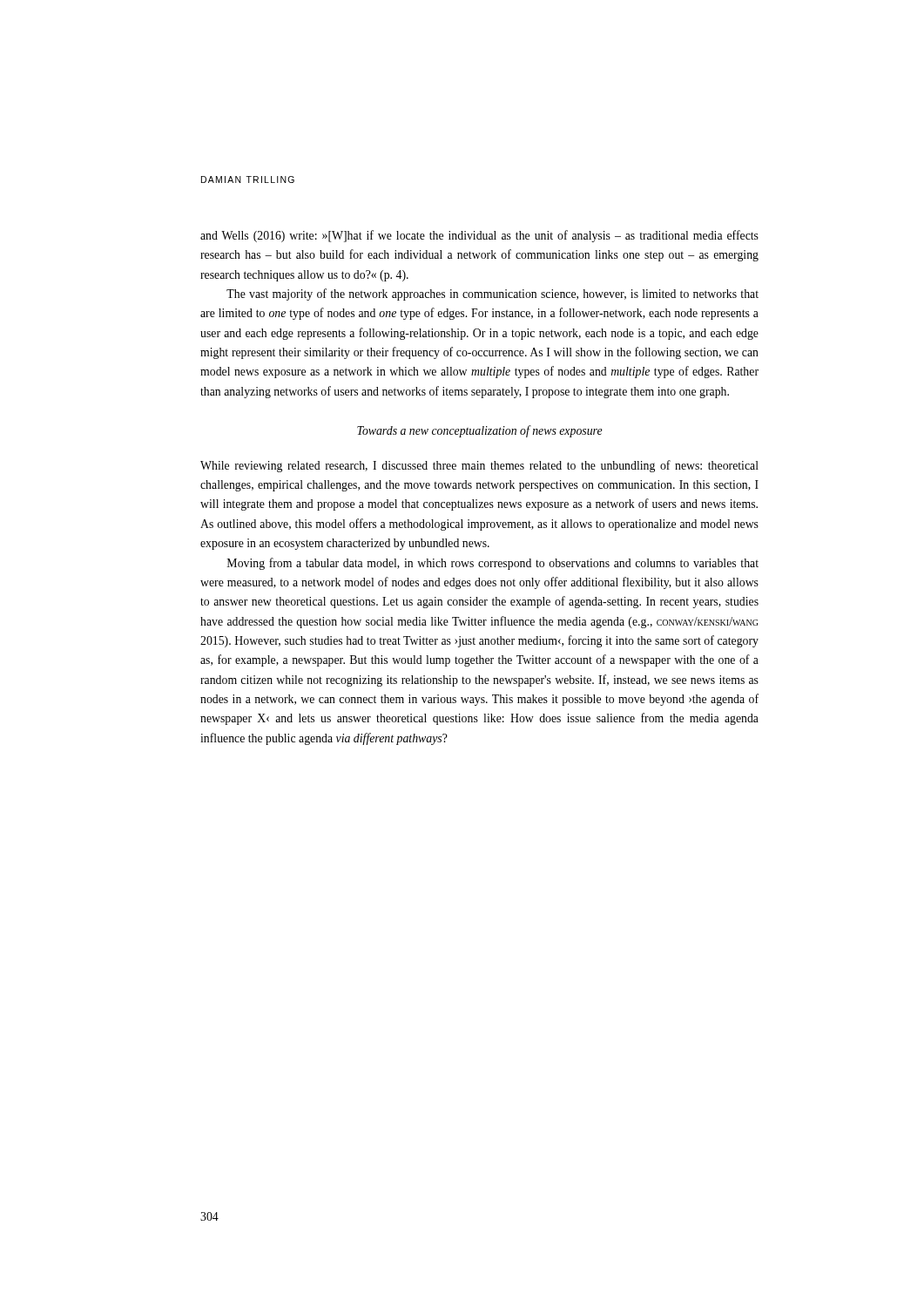Viewport: 924px width, 1307px height.
Task: Navigate to the region starting "and Wells (2016) write:"
Action: 479,314
